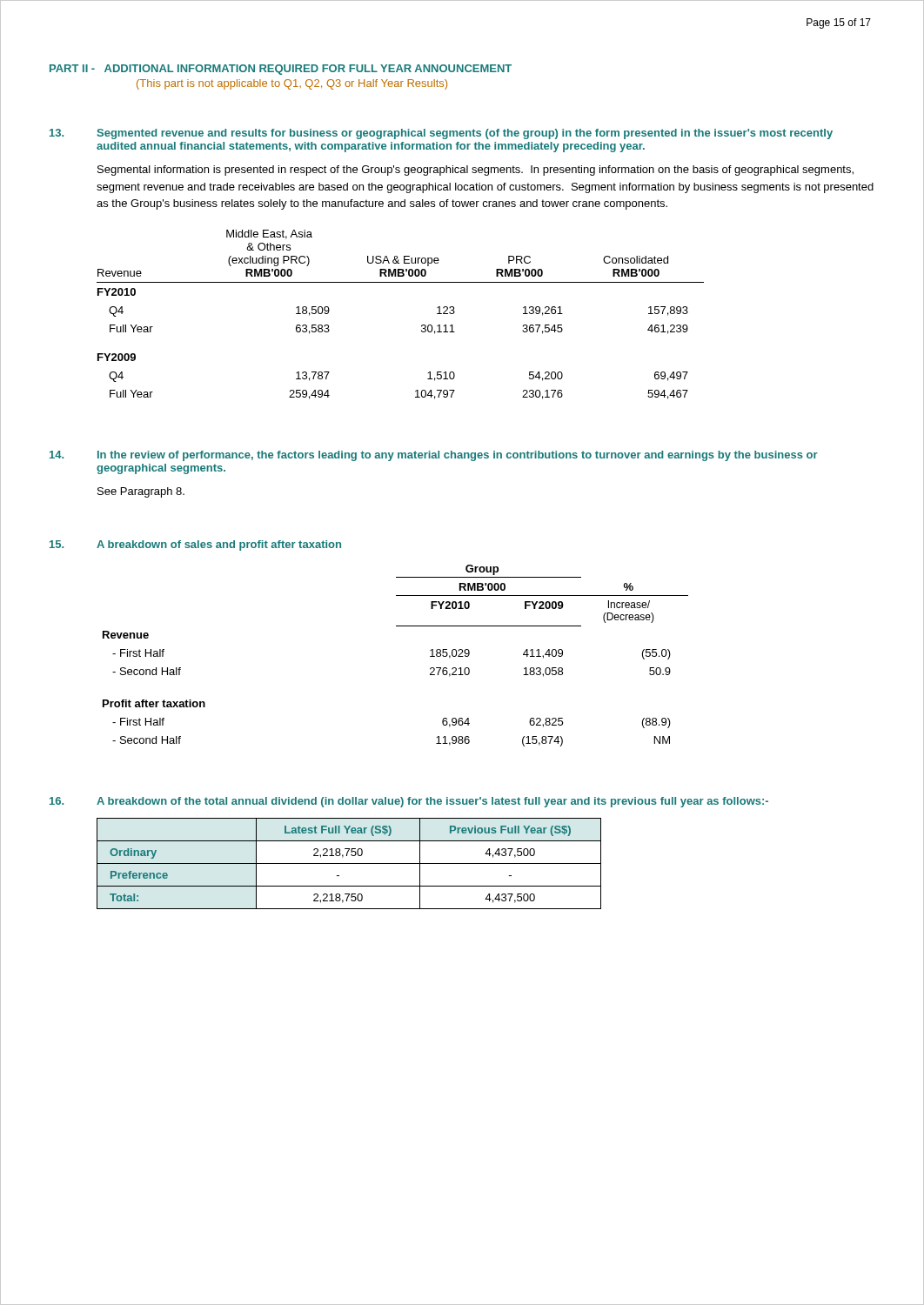Locate the table with the text "USA & Europe RMB'000"
The image size is (924, 1305).
(x=462, y=313)
